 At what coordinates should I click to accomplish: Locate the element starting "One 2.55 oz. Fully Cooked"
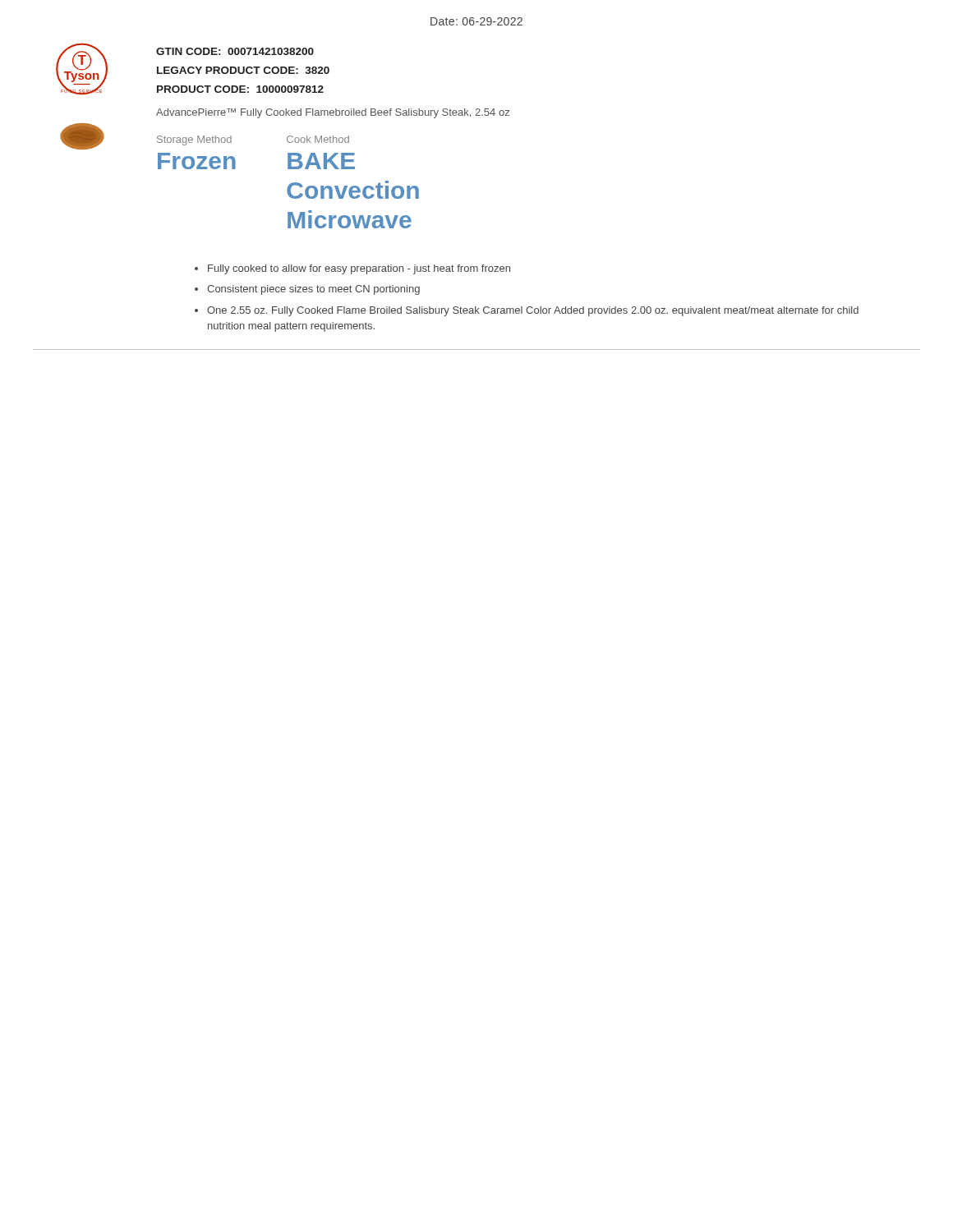pyautogui.click(x=533, y=318)
